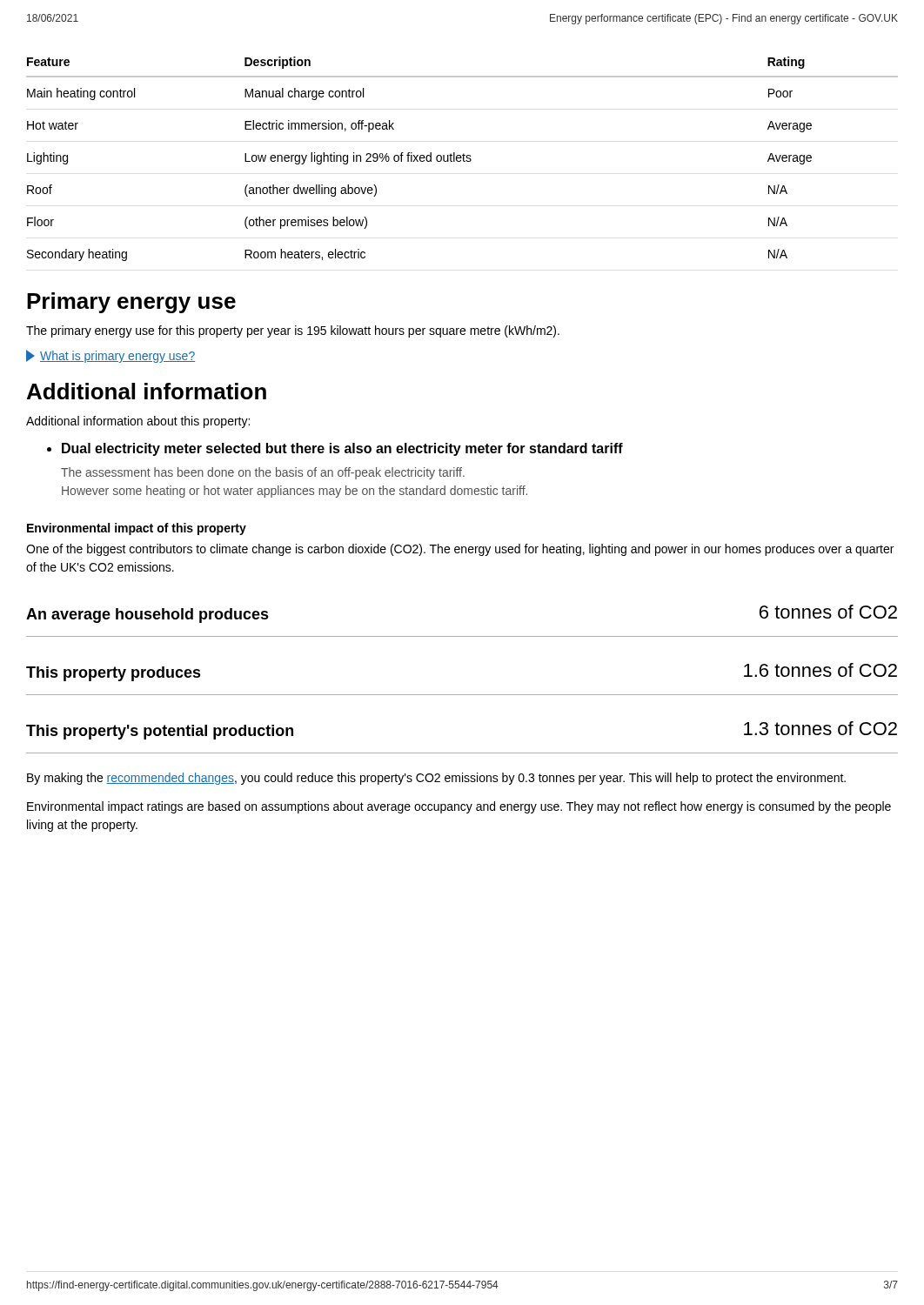Navigate to the passage starting "One of the biggest"
924x1305 pixels.
pos(460,558)
